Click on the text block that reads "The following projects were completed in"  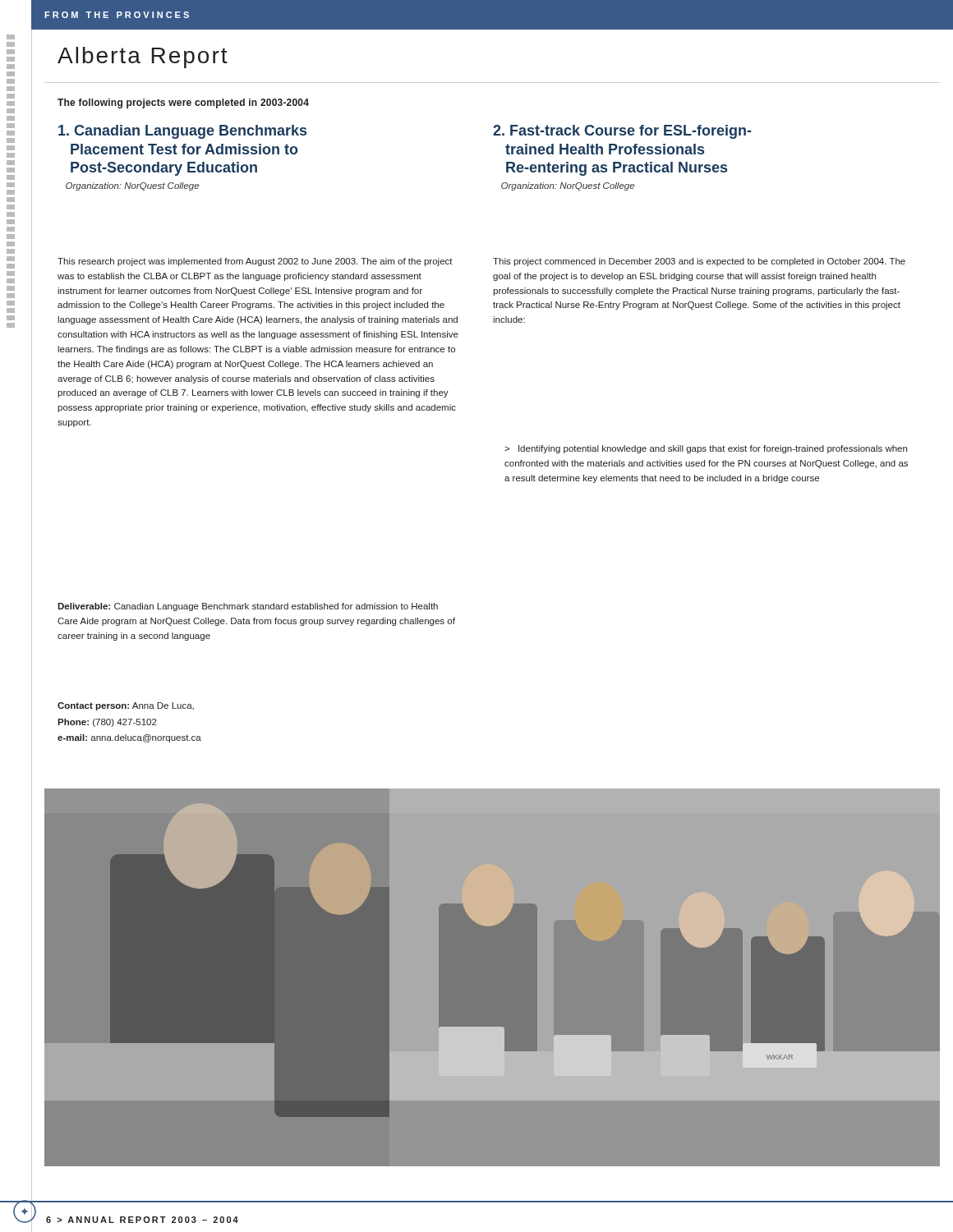183,103
